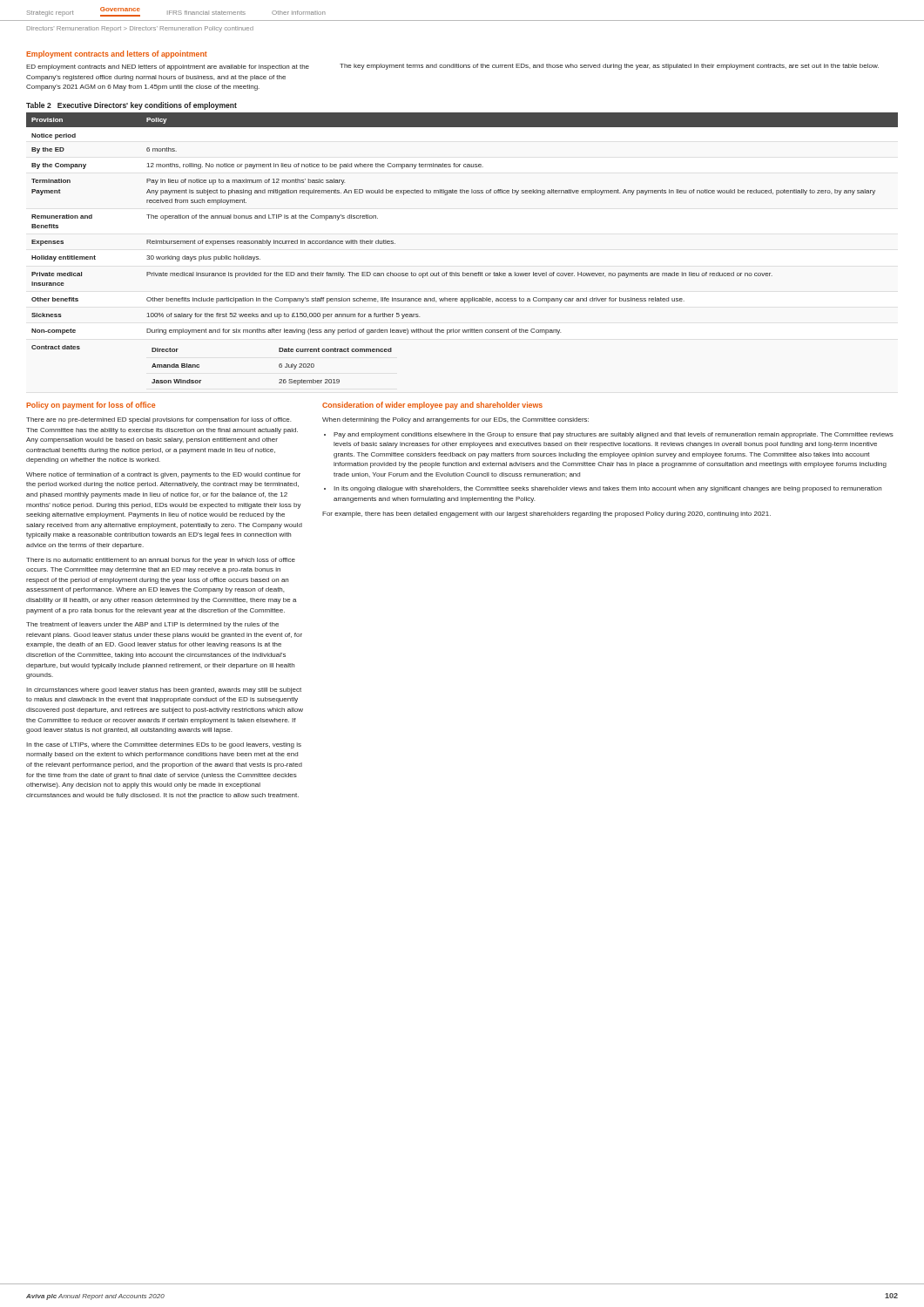Click on the list item that says "In its ongoing dialogue with shareholders, the"
Screen dimensions: 1307x924
coord(608,494)
